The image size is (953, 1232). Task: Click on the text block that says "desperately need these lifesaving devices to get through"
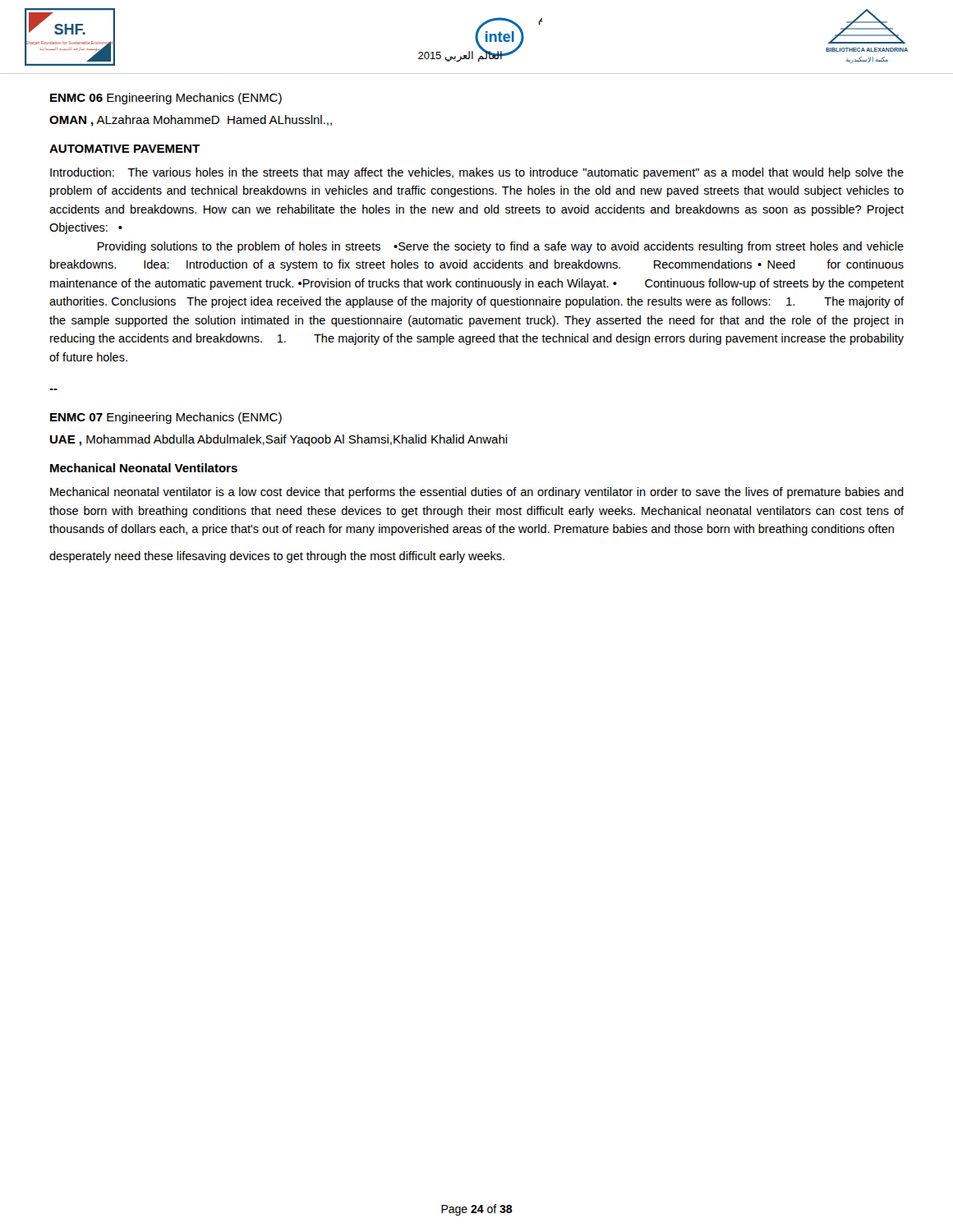(277, 556)
